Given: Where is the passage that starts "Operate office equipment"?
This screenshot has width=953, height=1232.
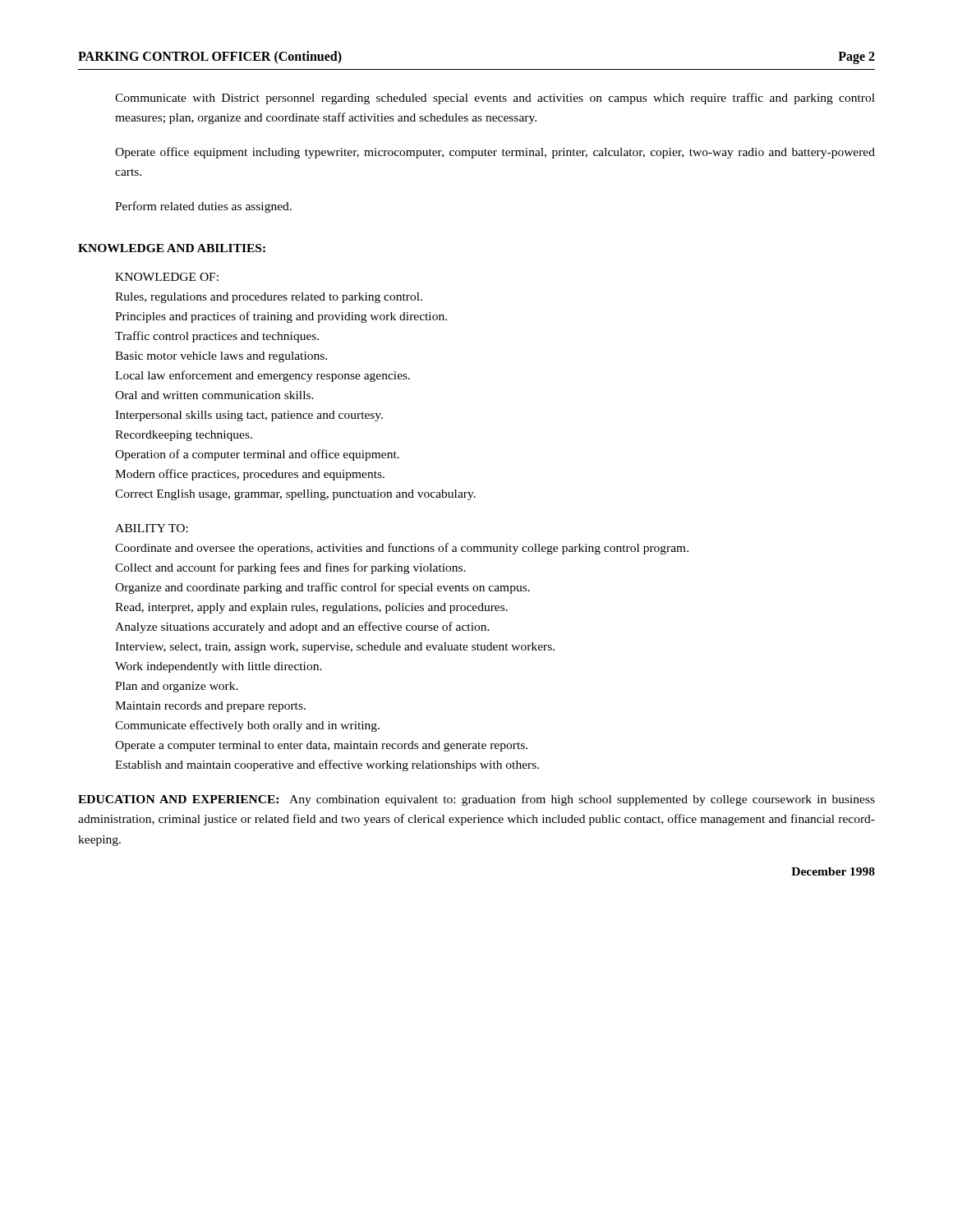Looking at the screenshot, I should 495,161.
